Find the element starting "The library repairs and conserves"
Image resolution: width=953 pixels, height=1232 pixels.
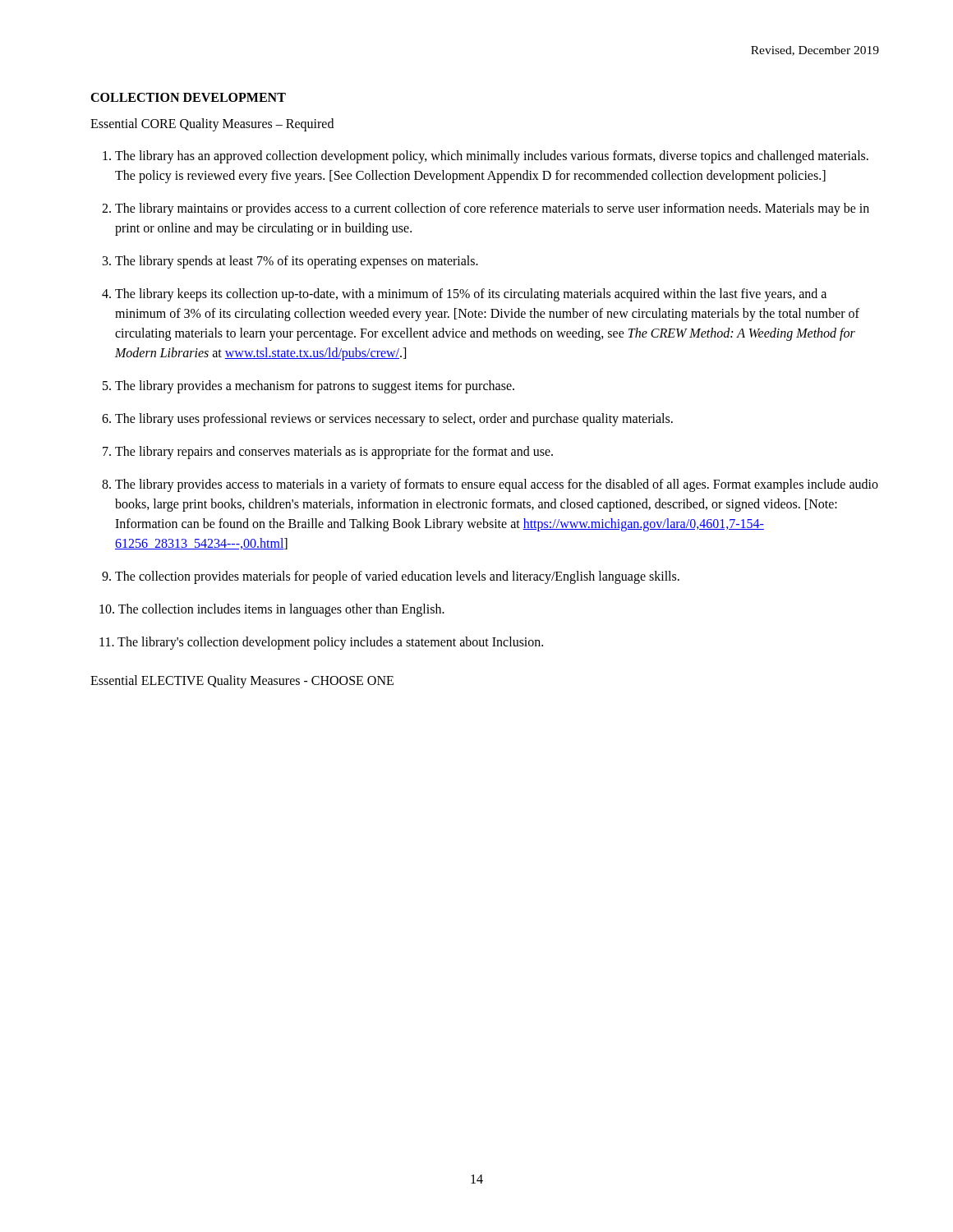click(x=334, y=451)
